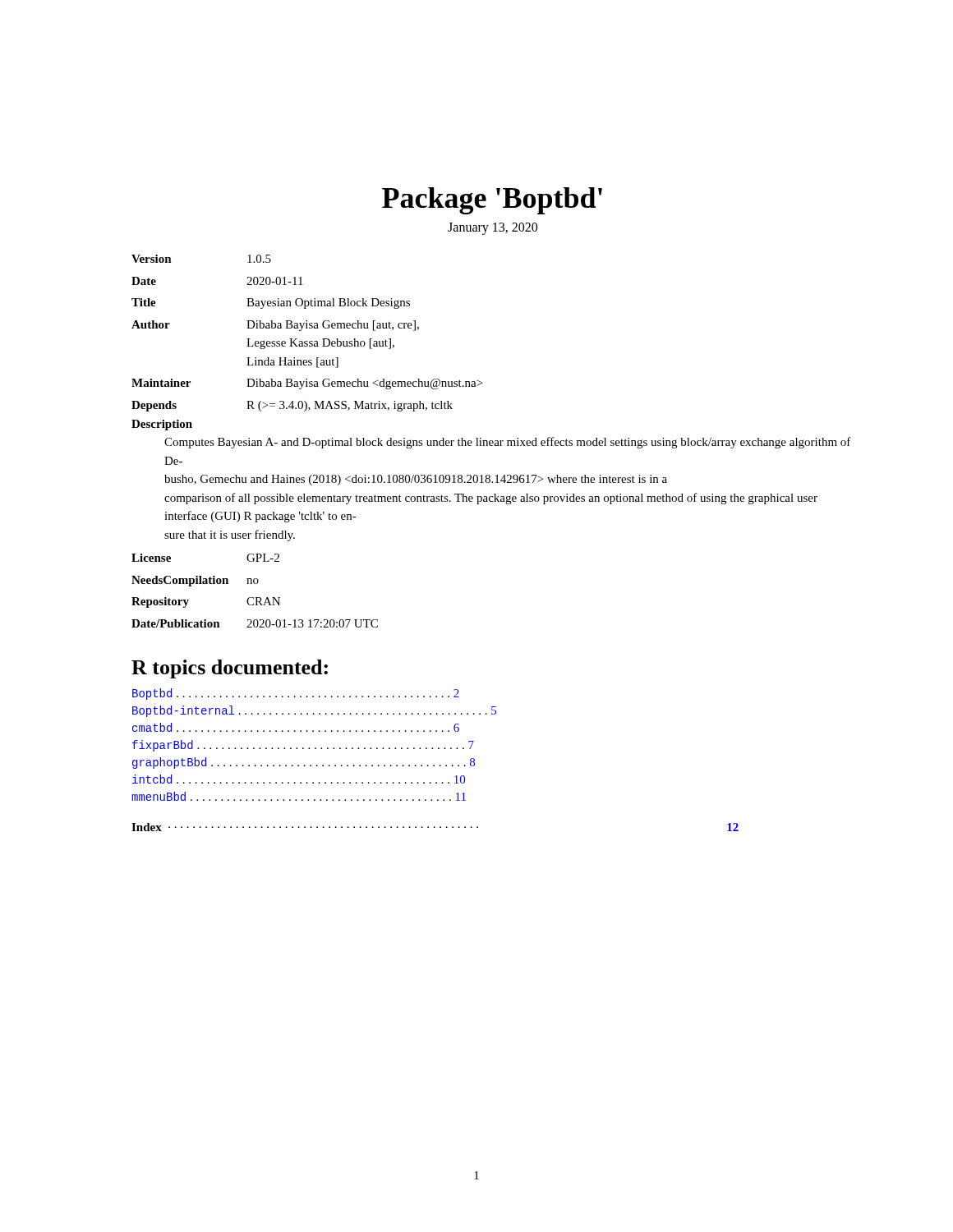Locate the text "R topics documented:"
The width and height of the screenshot is (953, 1232).
pos(231,667)
